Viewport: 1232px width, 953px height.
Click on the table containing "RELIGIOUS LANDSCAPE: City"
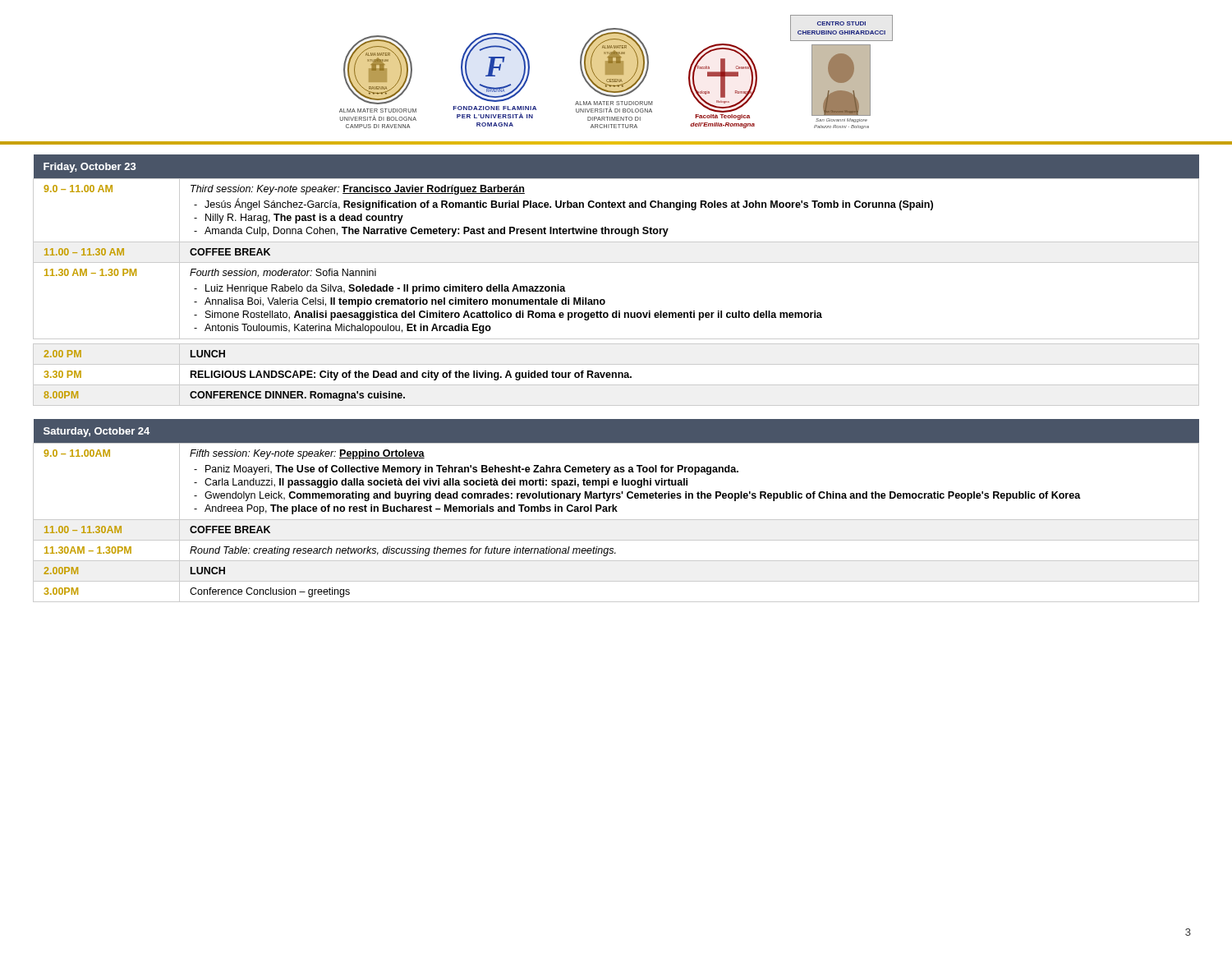pyautogui.click(x=616, y=280)
